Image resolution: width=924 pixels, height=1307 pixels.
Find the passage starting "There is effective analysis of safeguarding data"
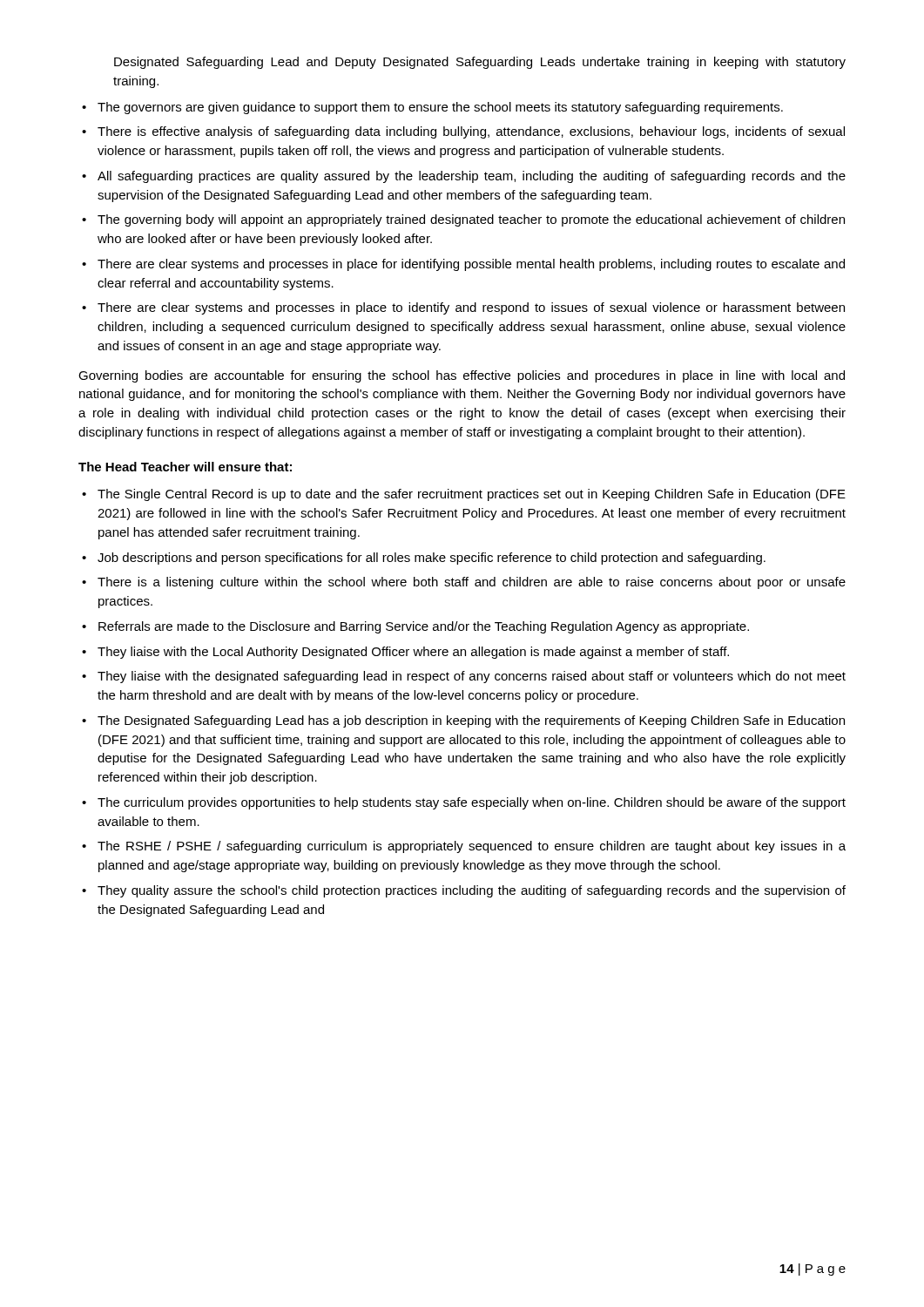tap(472, 141)
